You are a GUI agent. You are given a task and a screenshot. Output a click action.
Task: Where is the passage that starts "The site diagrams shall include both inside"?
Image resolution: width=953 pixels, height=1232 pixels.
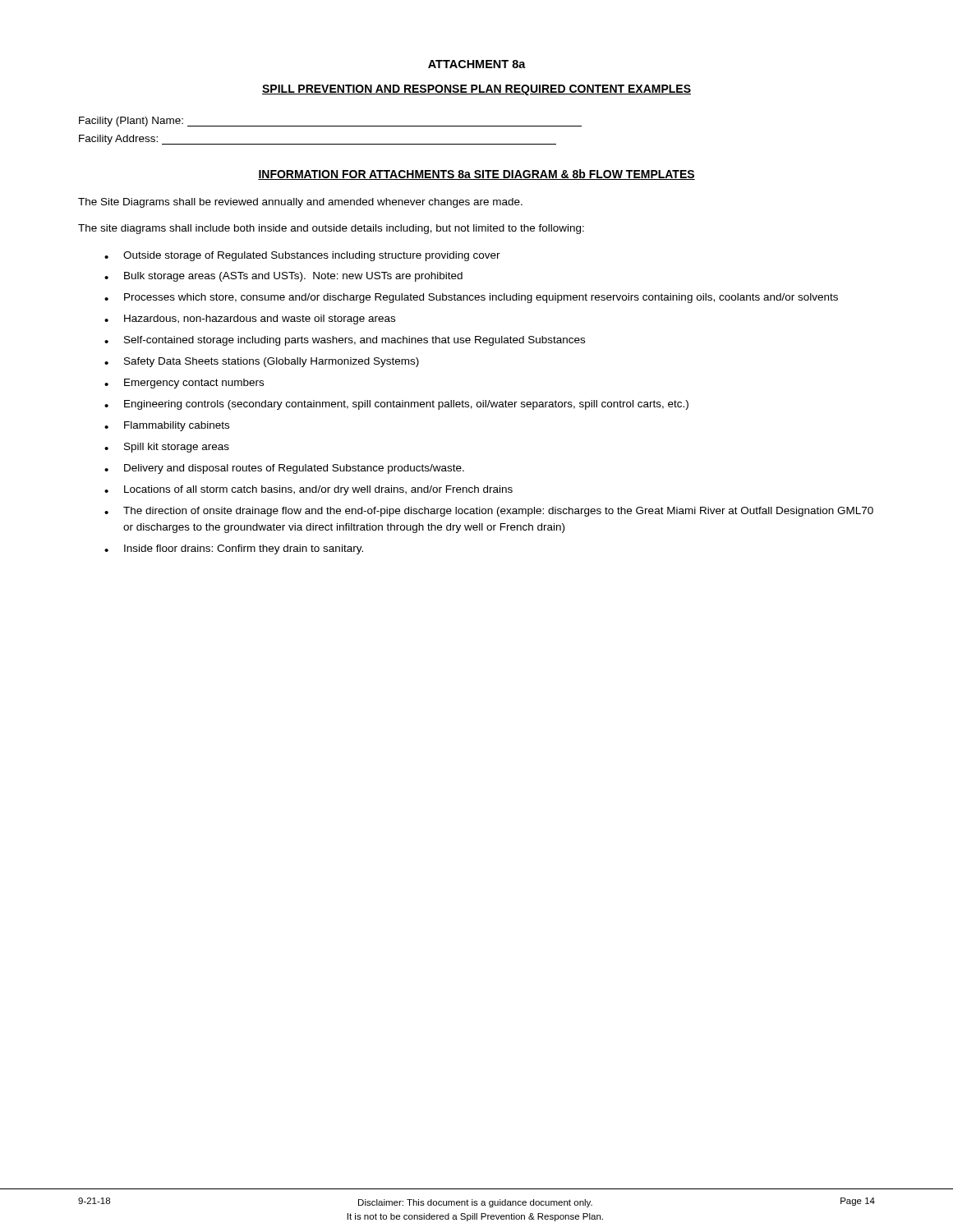pos(331,228)
